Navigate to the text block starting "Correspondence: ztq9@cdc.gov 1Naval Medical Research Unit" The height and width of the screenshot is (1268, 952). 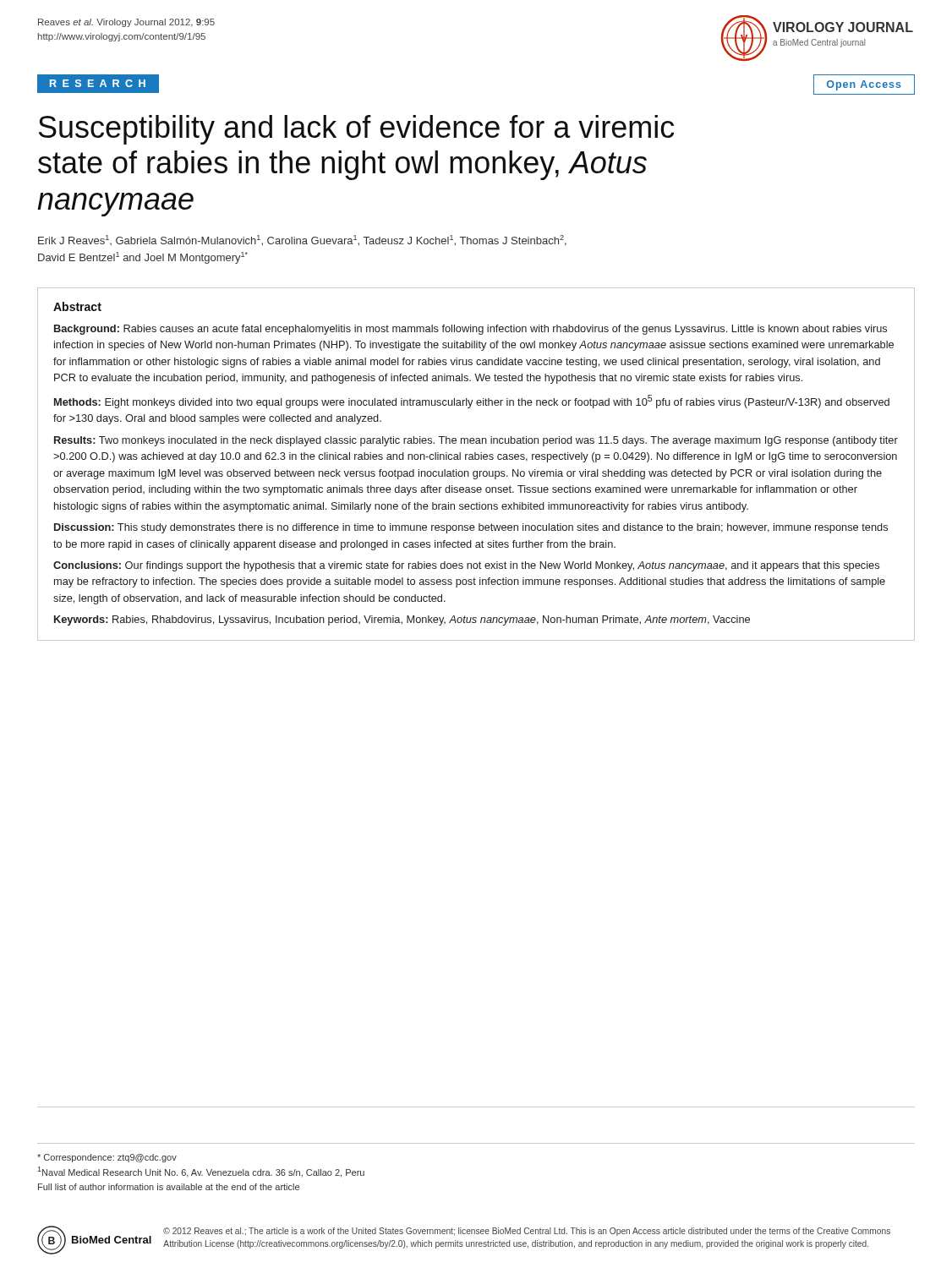coord(107,1158)
